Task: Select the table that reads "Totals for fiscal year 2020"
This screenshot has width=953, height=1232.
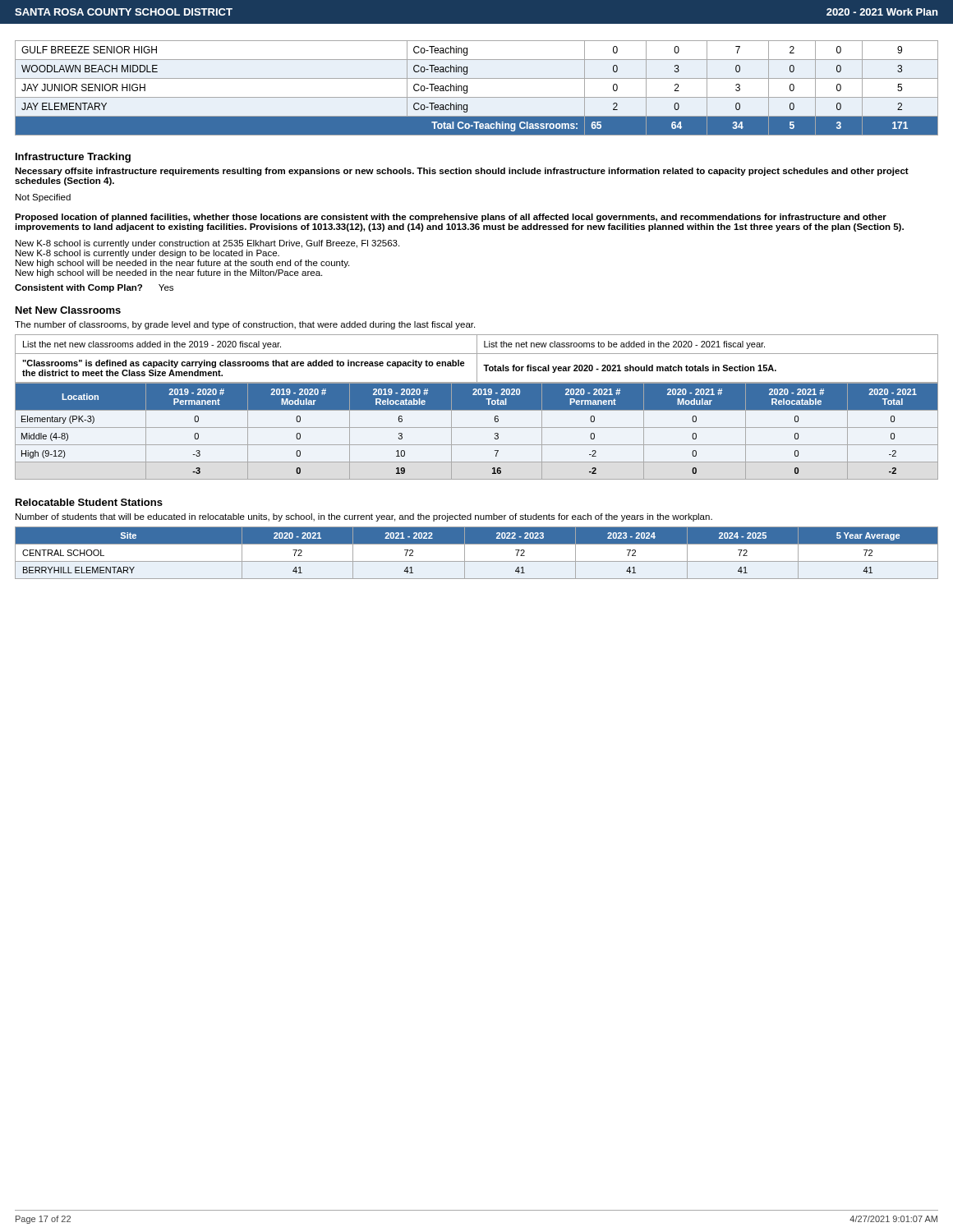Action: coord(476,359)
